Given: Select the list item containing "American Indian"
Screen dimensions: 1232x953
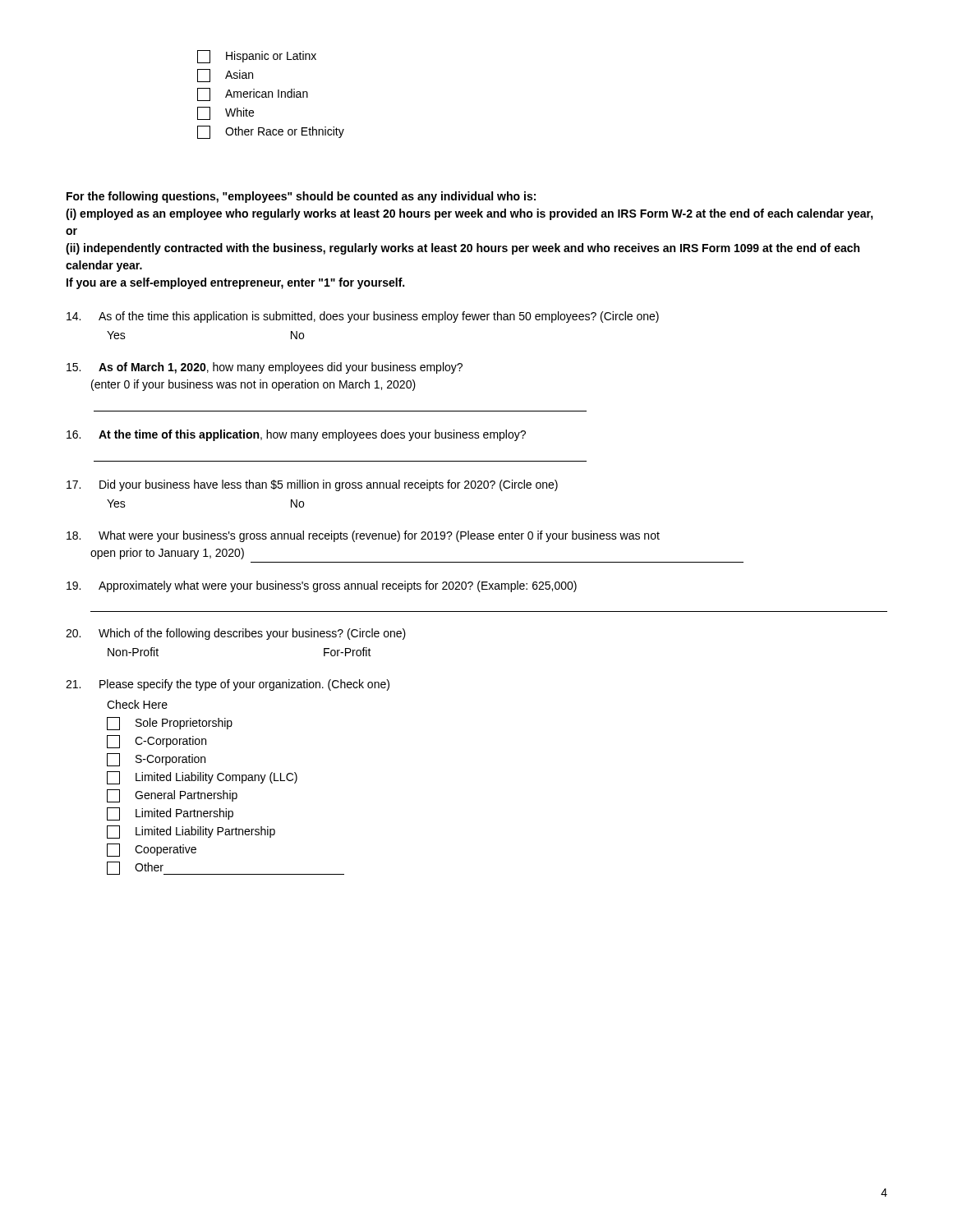Looking at the screenshot, I should point(253,94).
